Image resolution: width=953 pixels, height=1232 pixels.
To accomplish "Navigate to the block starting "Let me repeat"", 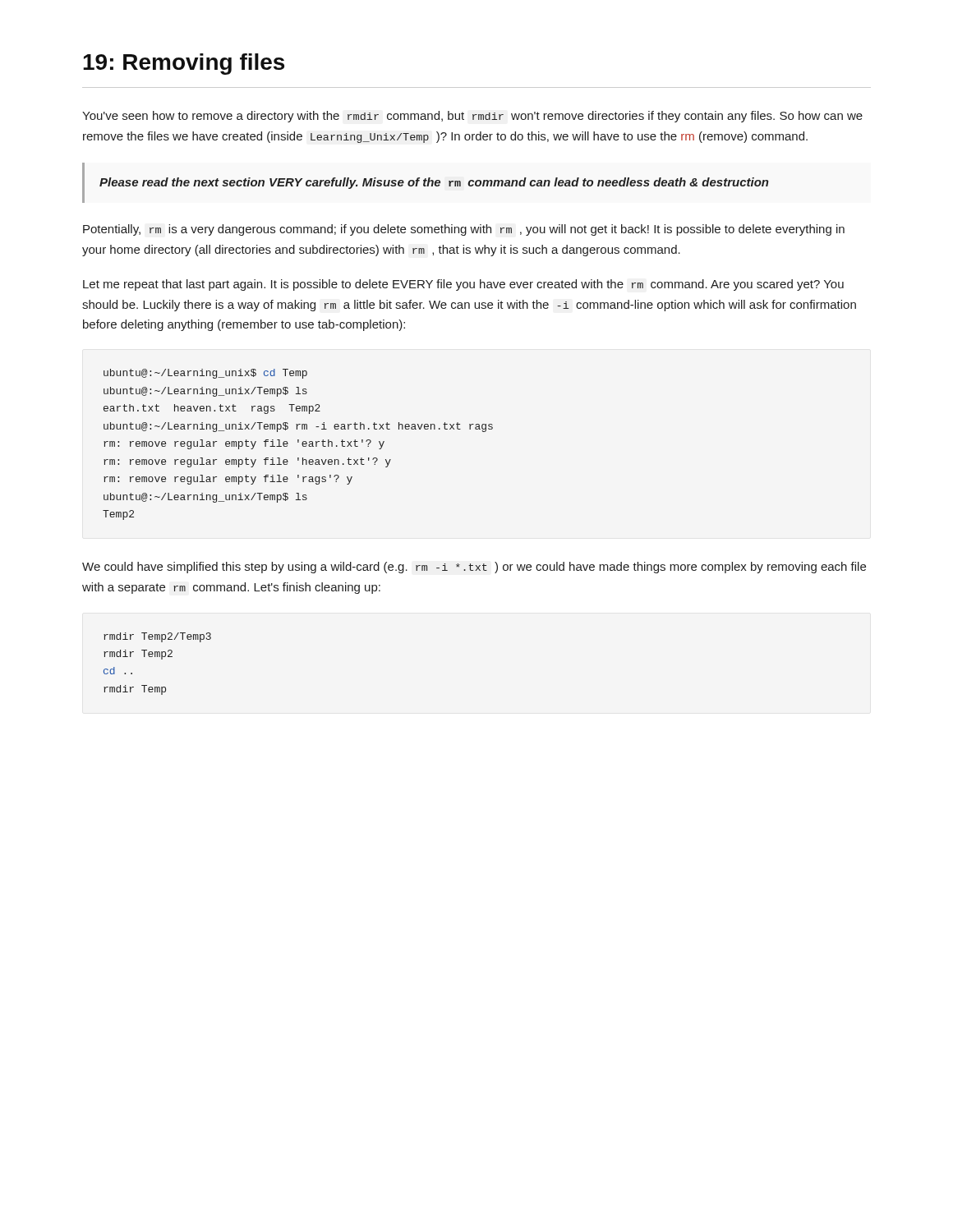I will 469,304.
